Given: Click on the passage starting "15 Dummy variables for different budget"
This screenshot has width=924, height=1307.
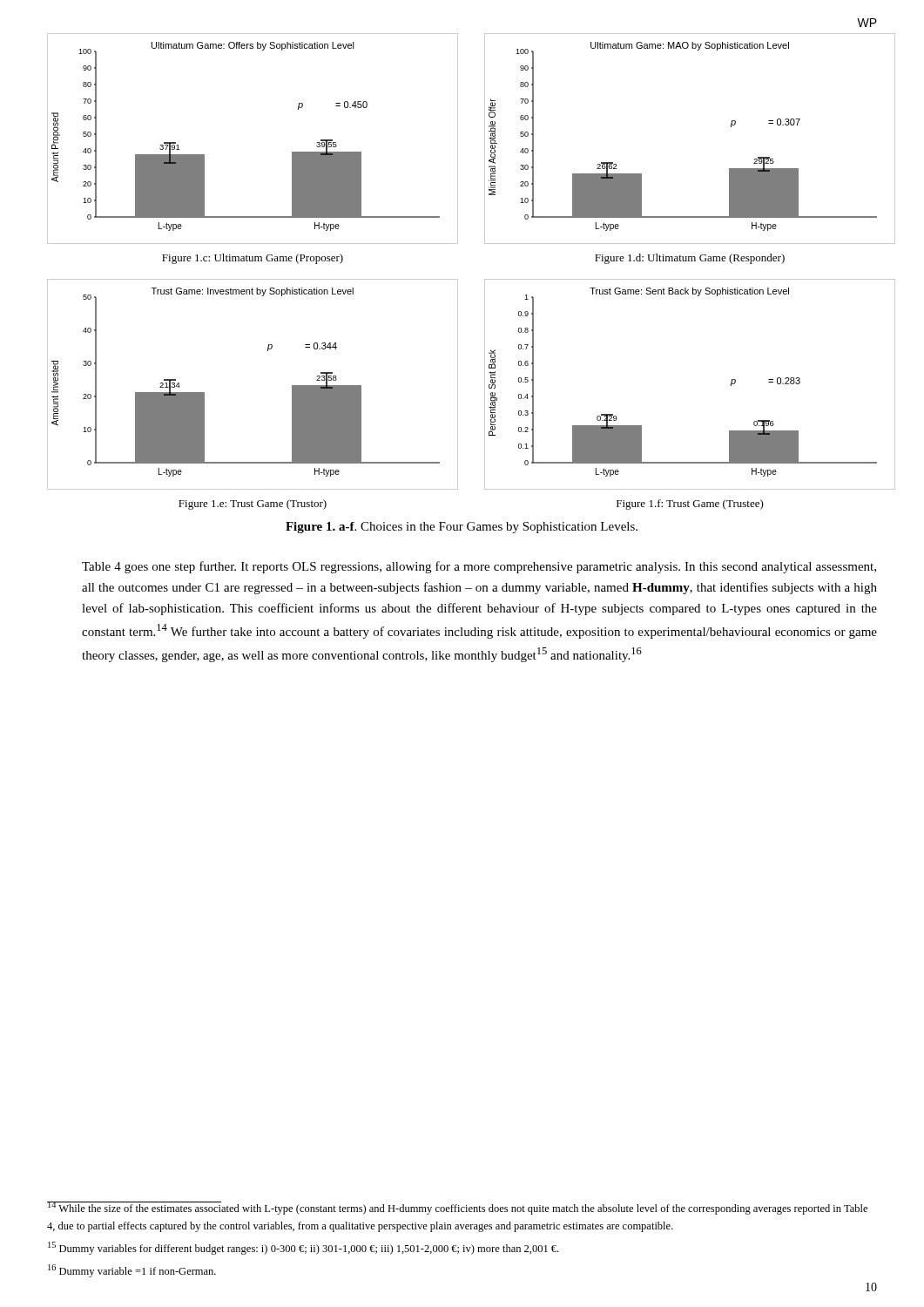Looking at the screenshot, I should (303, 1247).
